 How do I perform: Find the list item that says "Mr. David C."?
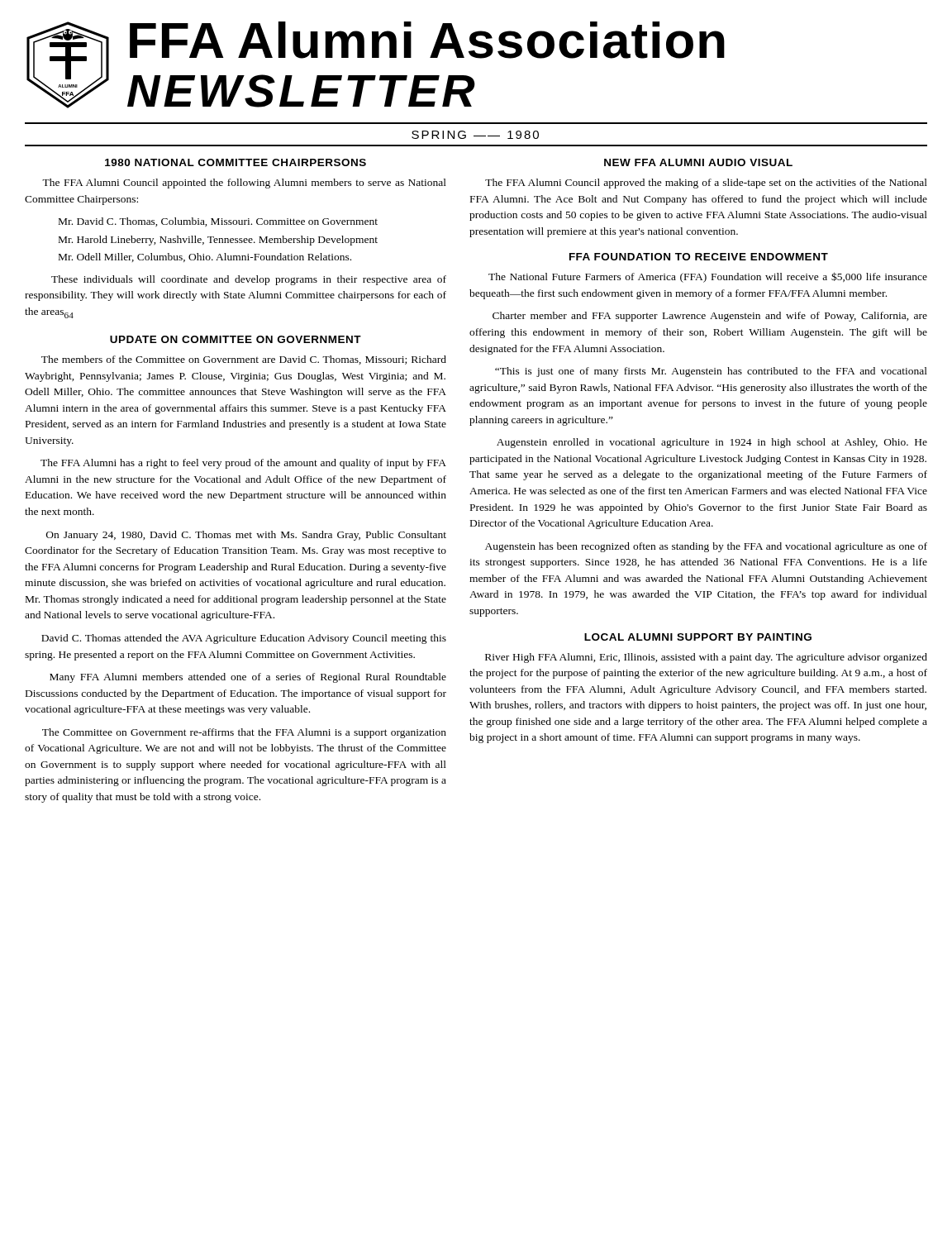point(218,221)
